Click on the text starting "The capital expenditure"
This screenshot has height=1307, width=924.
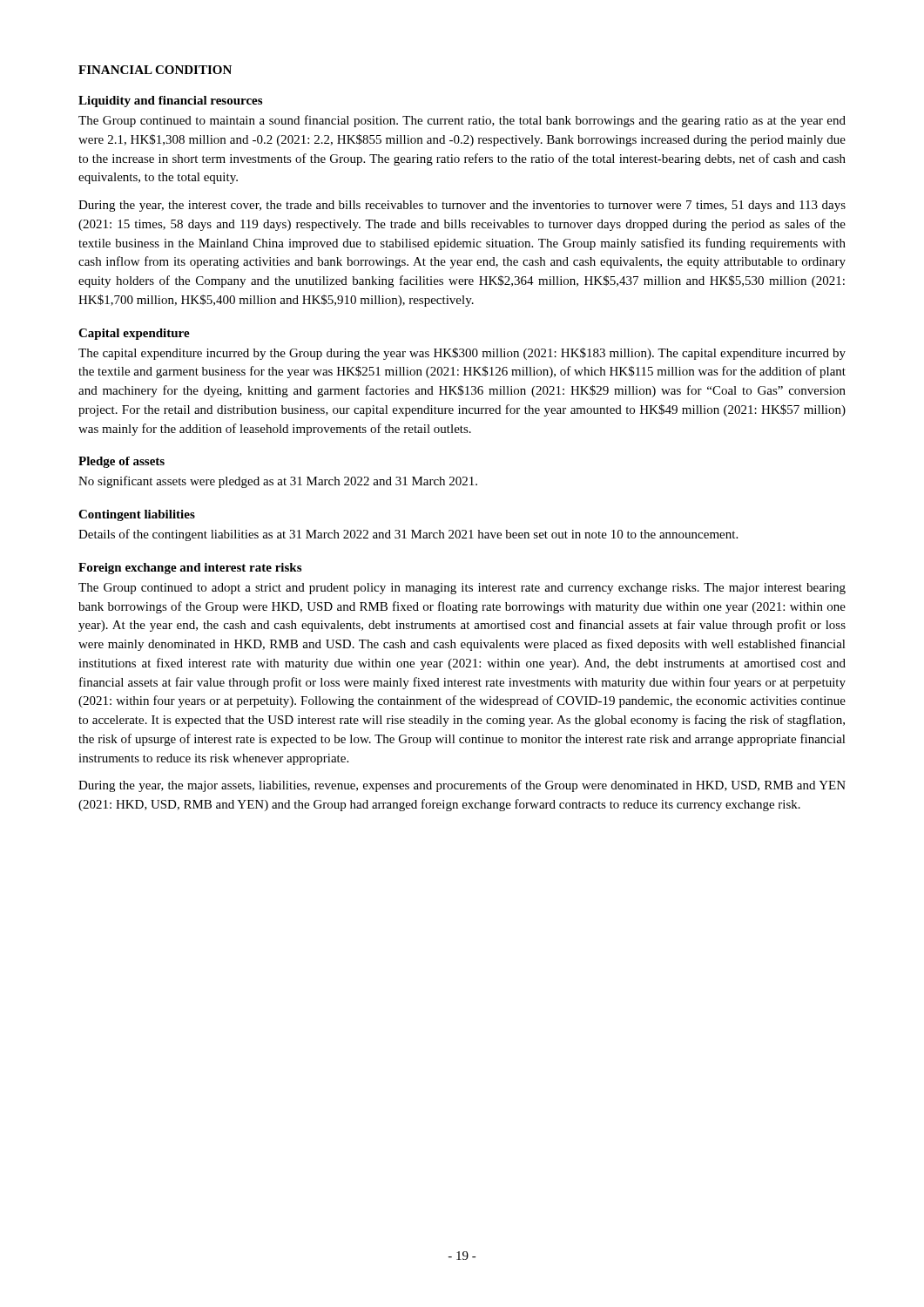click(x=462, y=390)
